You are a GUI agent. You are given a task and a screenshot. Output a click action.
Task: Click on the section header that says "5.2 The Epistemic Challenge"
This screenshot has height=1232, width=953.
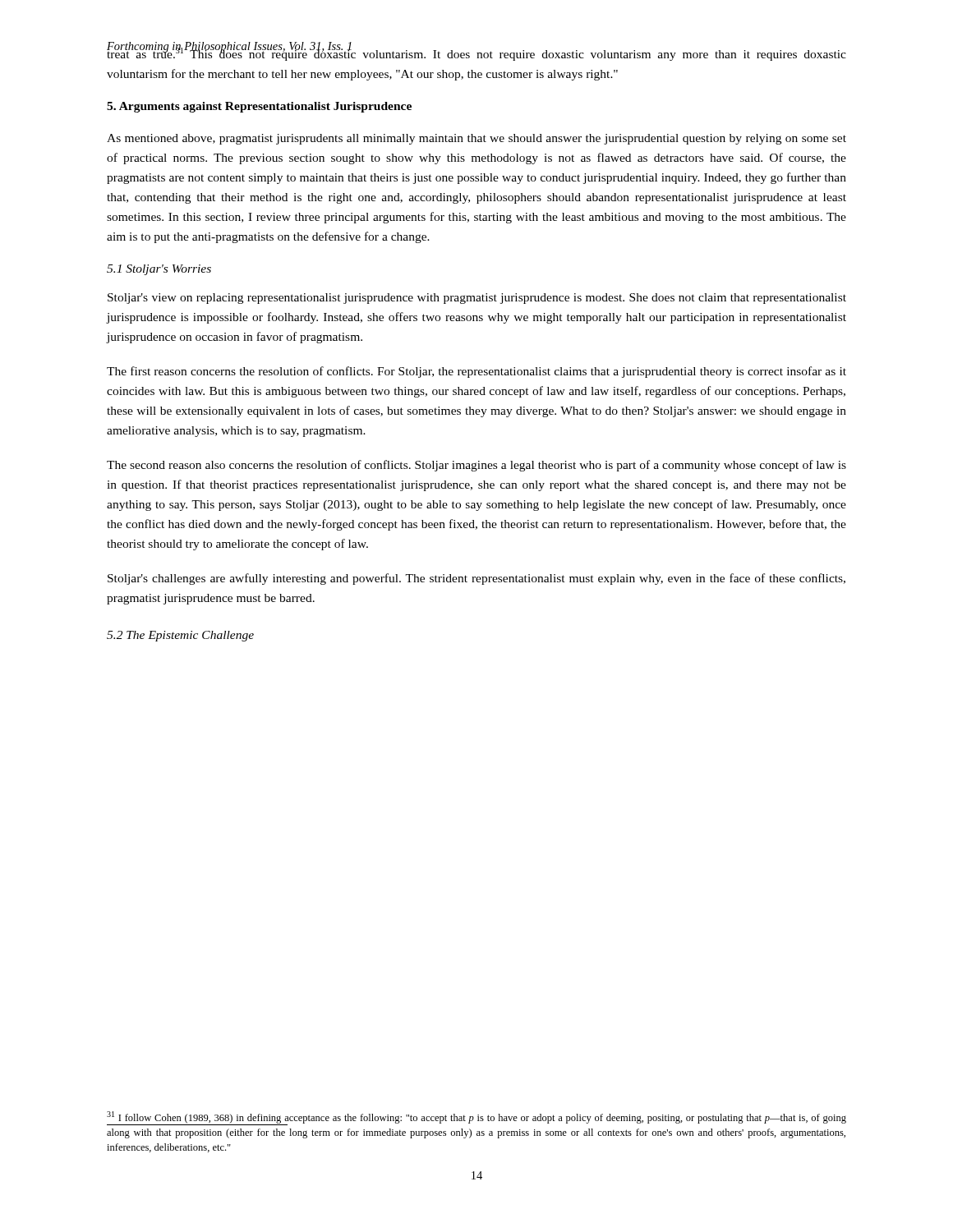tap(180, 635)
